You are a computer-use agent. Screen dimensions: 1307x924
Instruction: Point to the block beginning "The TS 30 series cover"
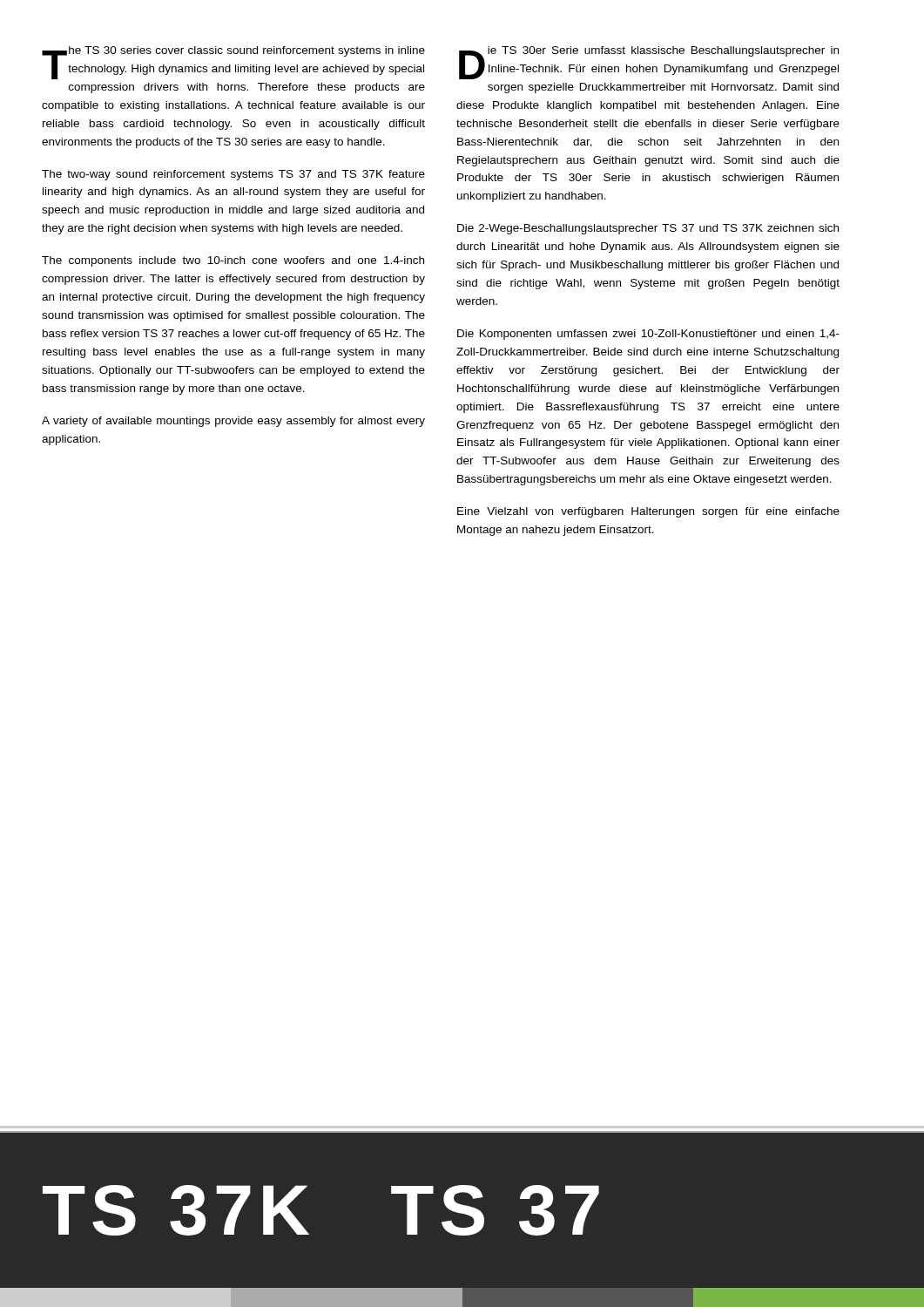[233, 95]
